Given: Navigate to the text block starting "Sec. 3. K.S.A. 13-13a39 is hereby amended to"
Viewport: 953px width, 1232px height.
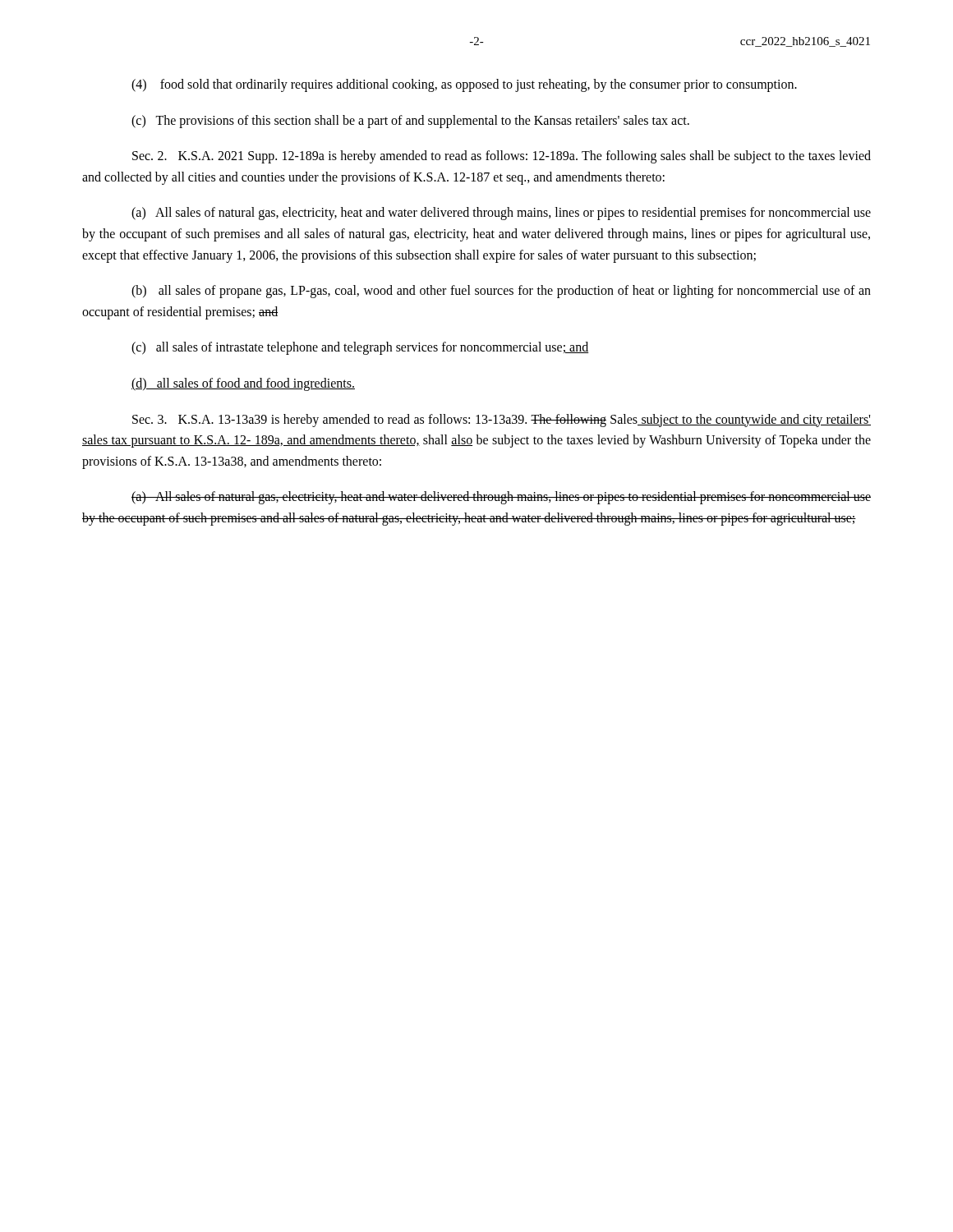Looking at the screenshot, I should 476,440.
